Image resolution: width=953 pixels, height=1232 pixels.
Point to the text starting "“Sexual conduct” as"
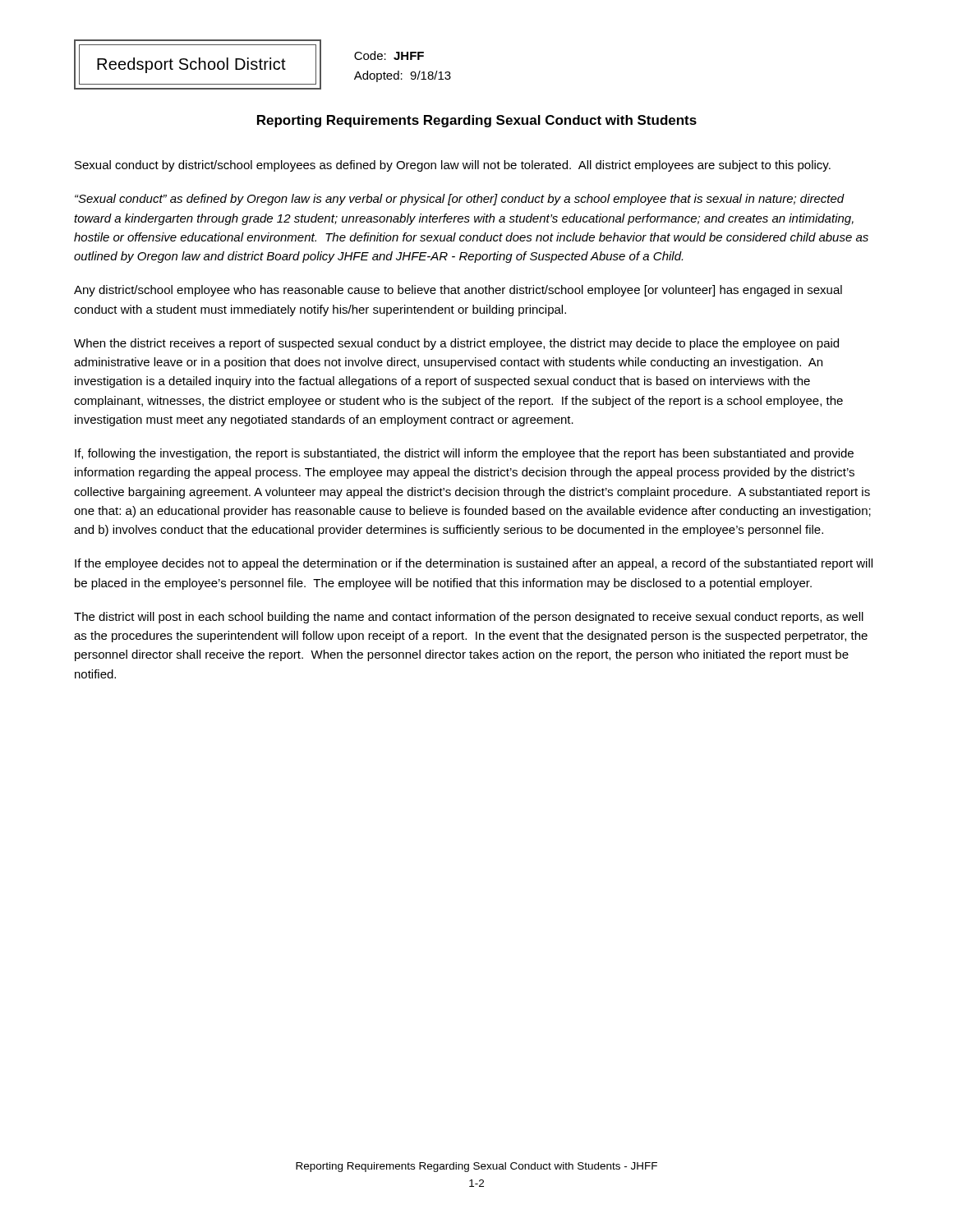pyautogui.click(x=471, y=227)
